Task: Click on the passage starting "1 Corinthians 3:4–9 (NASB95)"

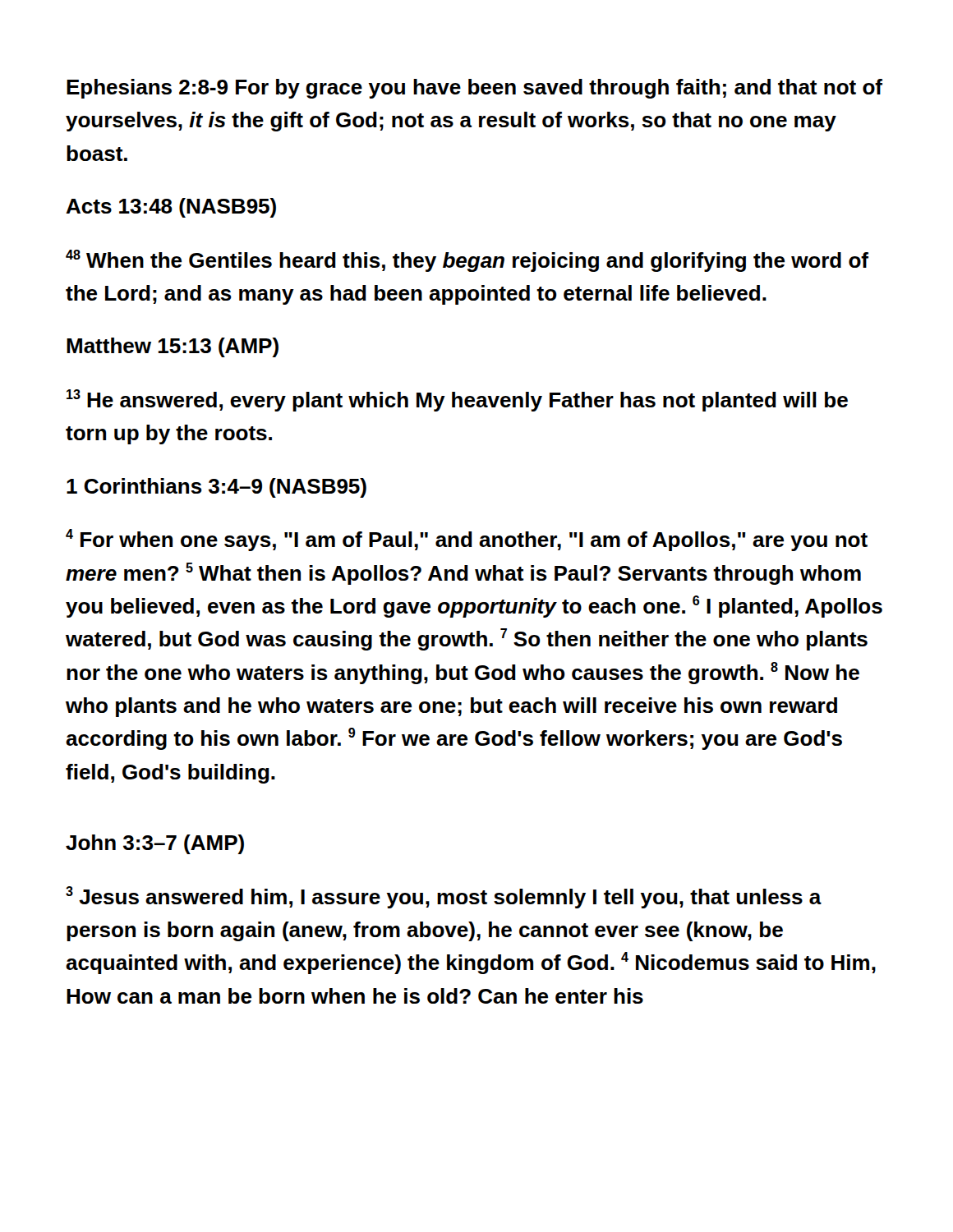Action: [216, 488]
